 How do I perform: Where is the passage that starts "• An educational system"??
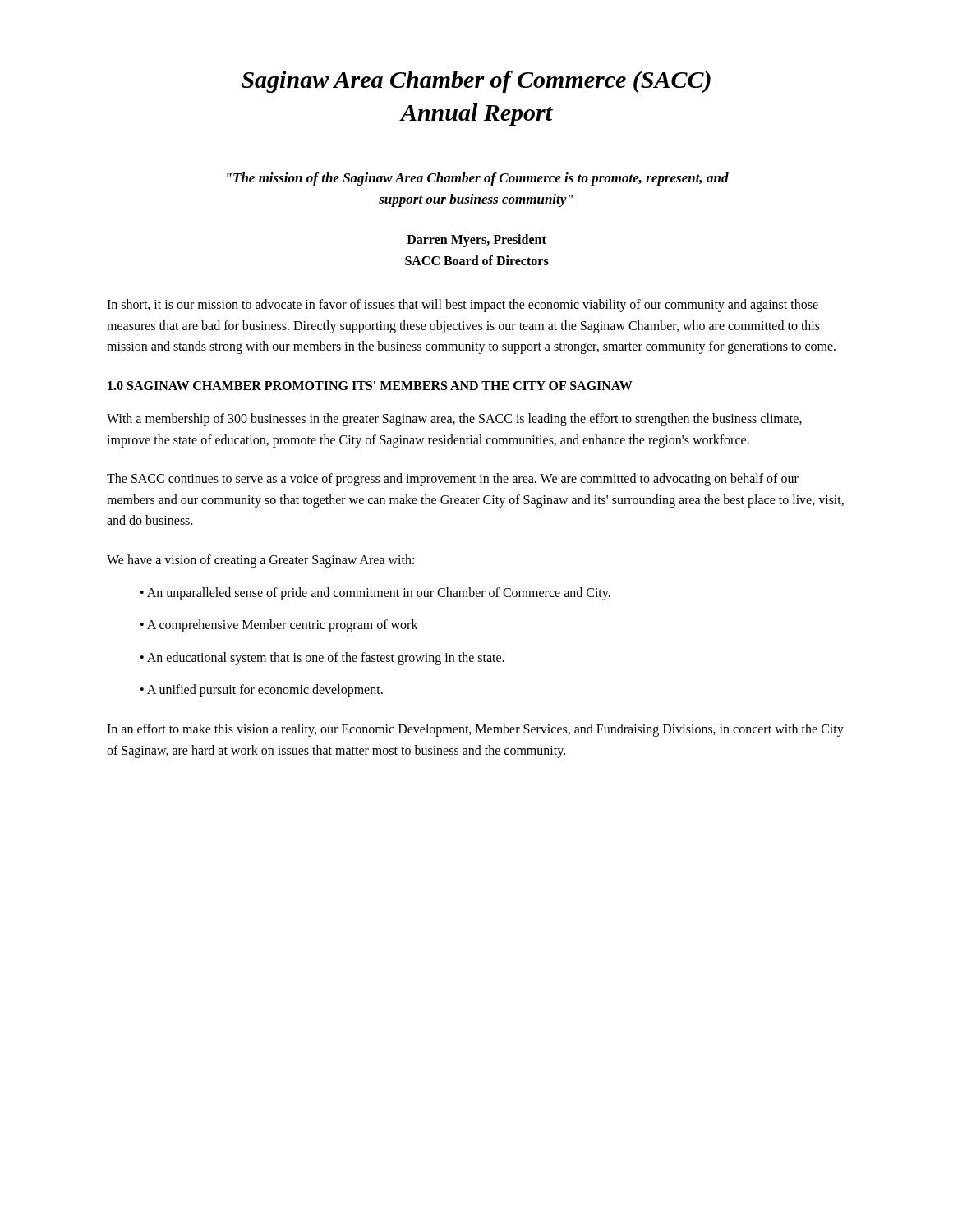coord(322,657)
